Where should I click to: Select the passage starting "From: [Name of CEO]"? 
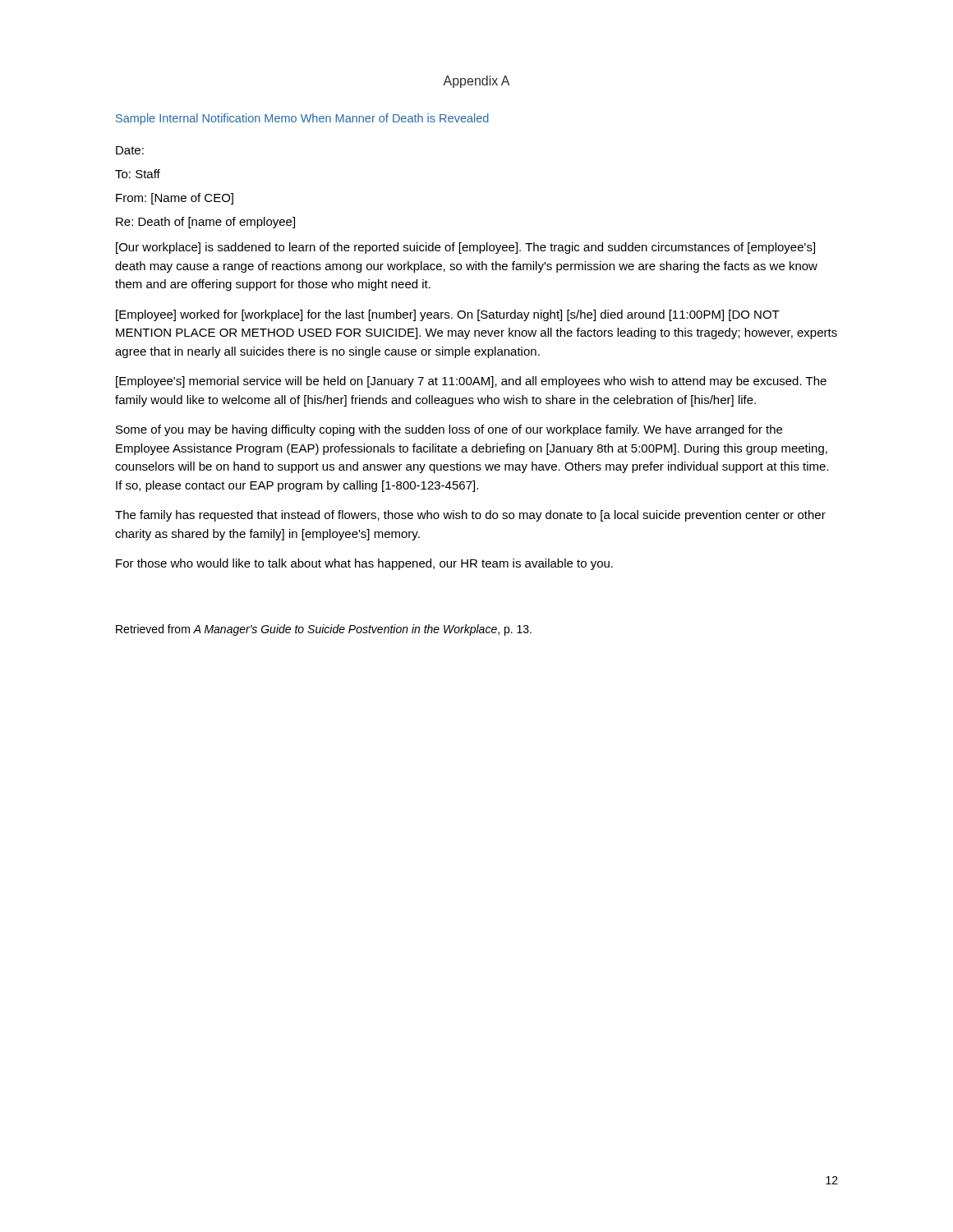tap(175, 198)
